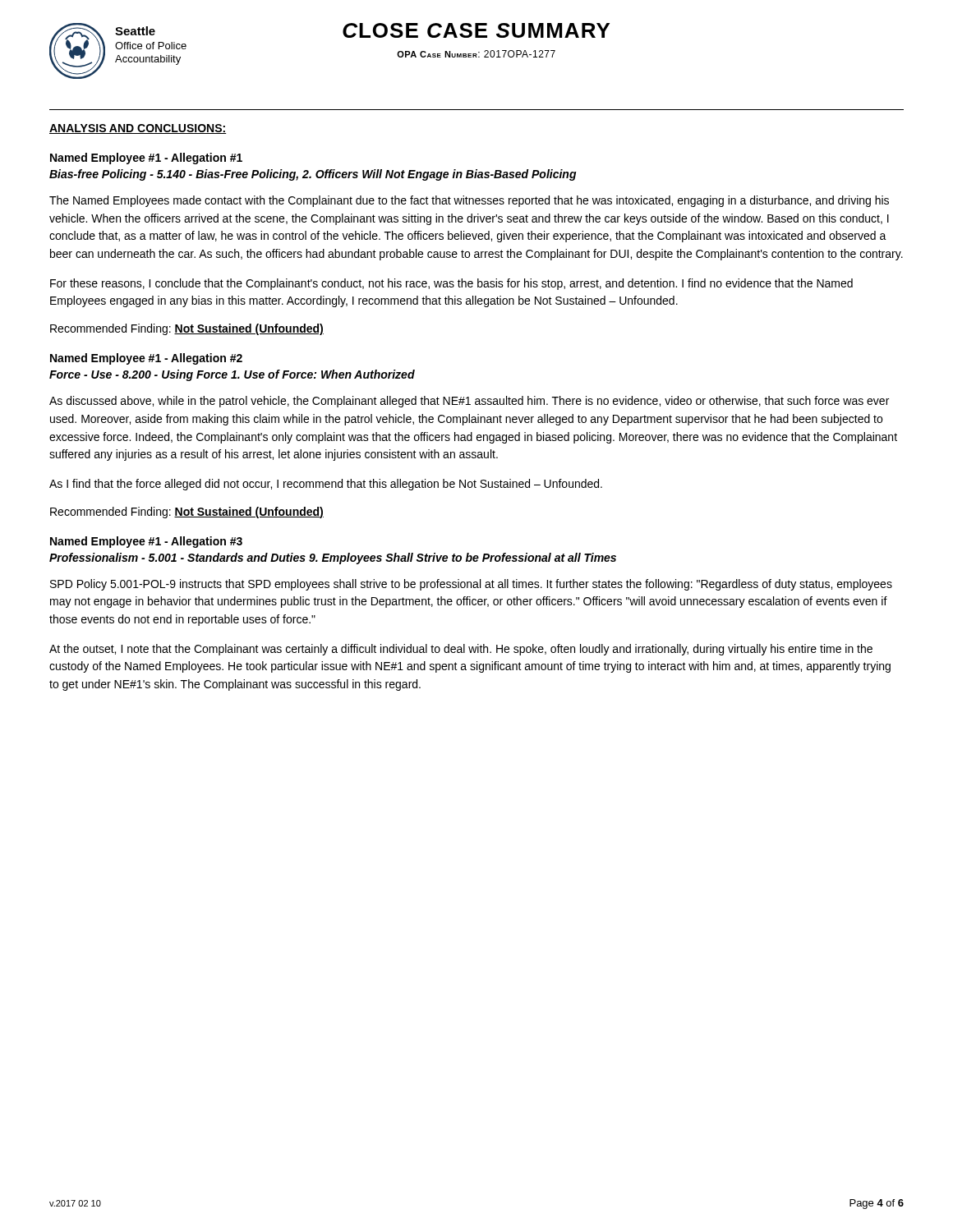Viewport: 953px width, 1232px height.
Task: Click on the text block that says "As I find"
Action: 326,484
